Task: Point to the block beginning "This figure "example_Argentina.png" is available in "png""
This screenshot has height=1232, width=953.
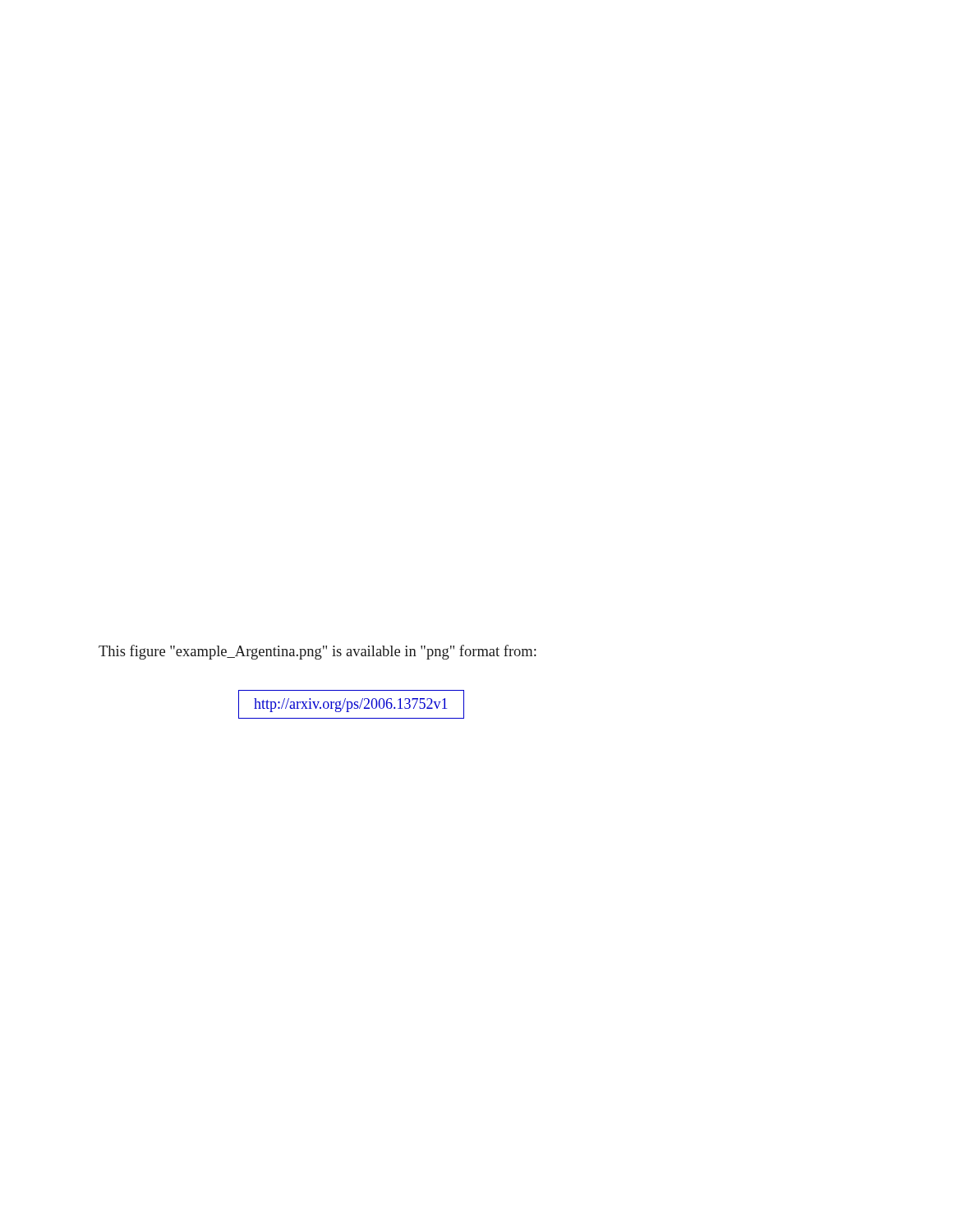Action: pyautogui.click(x=318, y=651)
